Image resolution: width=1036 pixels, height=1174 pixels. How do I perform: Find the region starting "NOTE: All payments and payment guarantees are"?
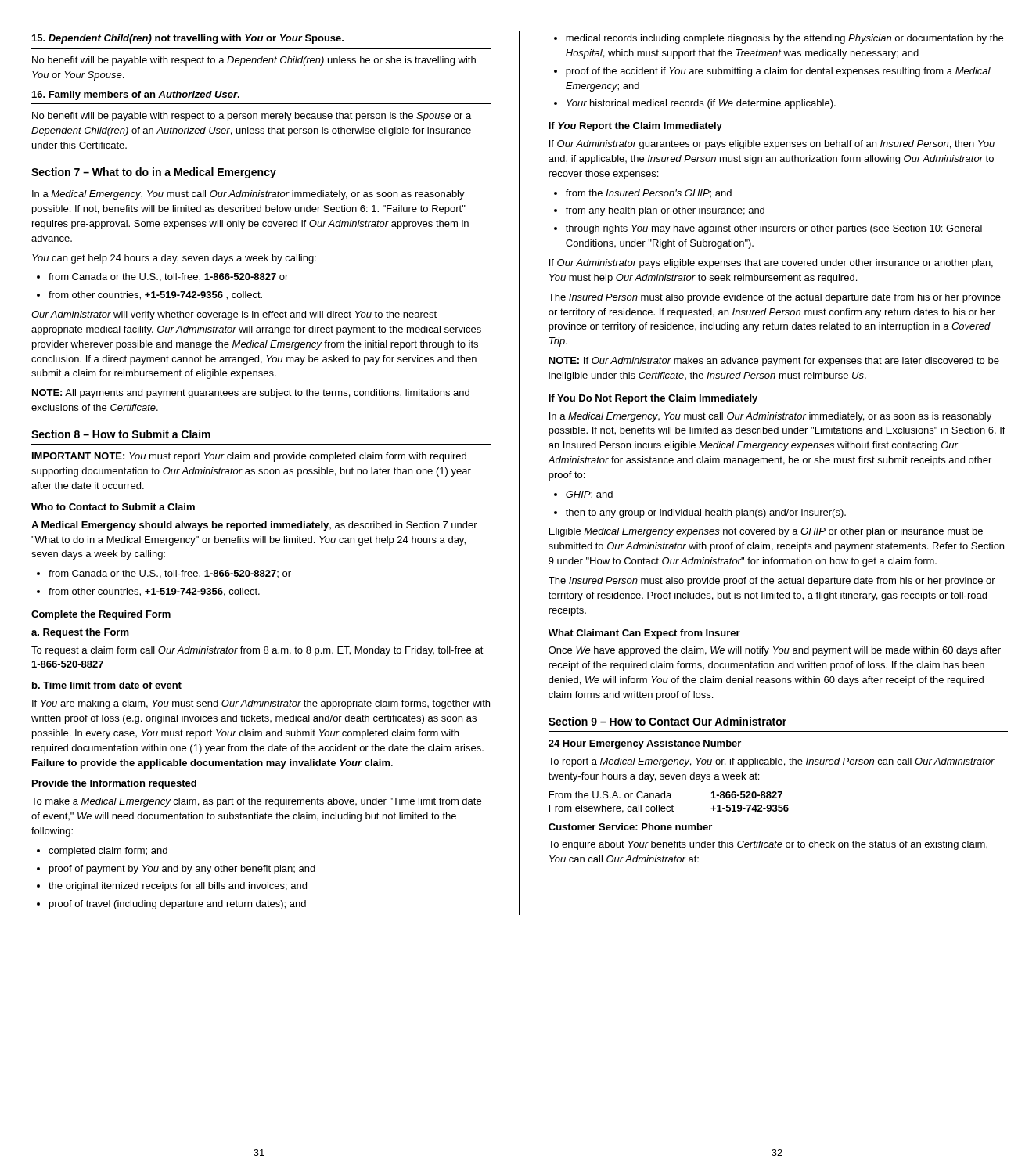(261, 401)
